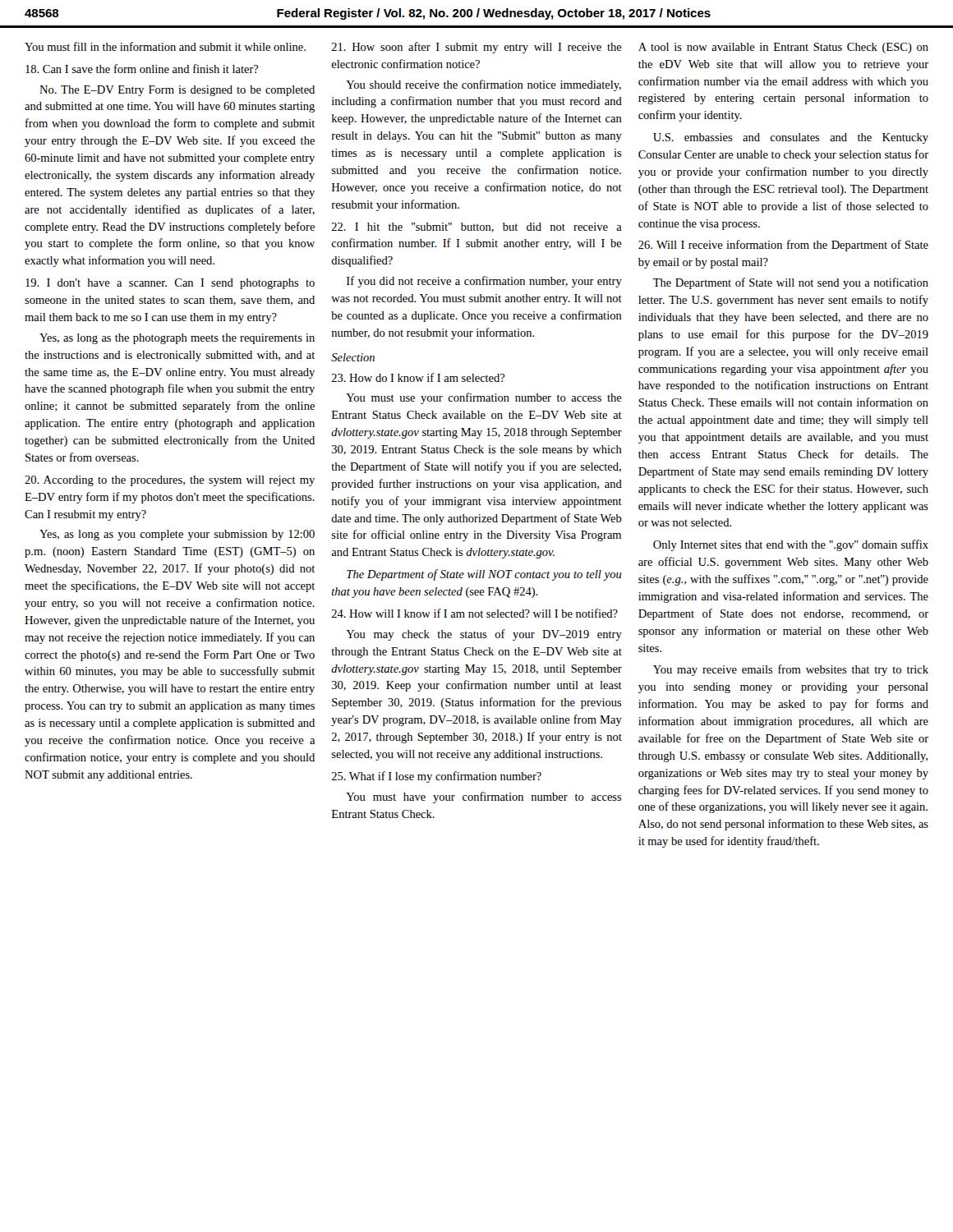
Task: Locate the text block that reads "If you did not receive a"
Action: coord(476,307)
